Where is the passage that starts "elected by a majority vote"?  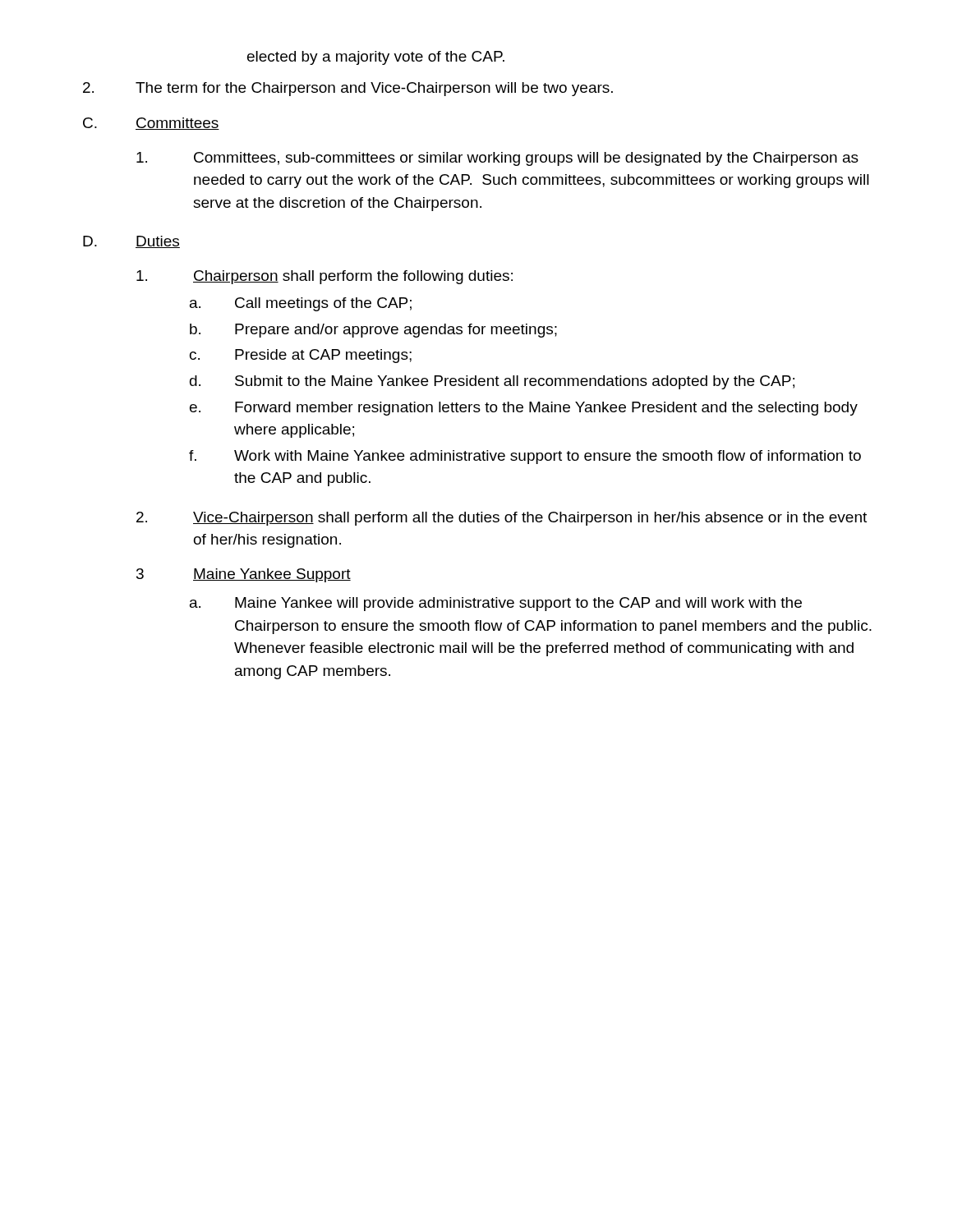tap(376, 56)
